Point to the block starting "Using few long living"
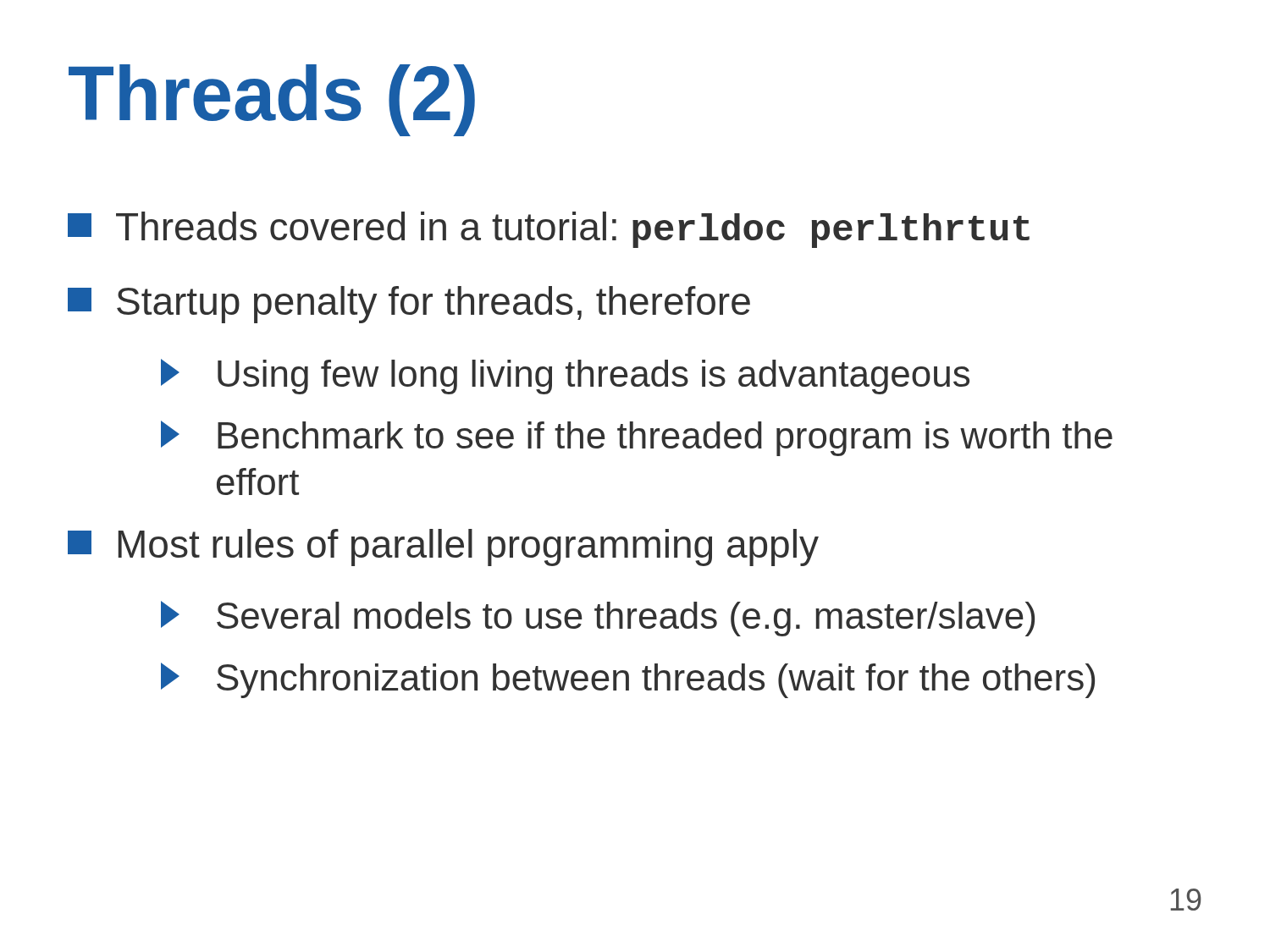The width and height of the screenshot is (1270, 952). click(x=566, y=373)
